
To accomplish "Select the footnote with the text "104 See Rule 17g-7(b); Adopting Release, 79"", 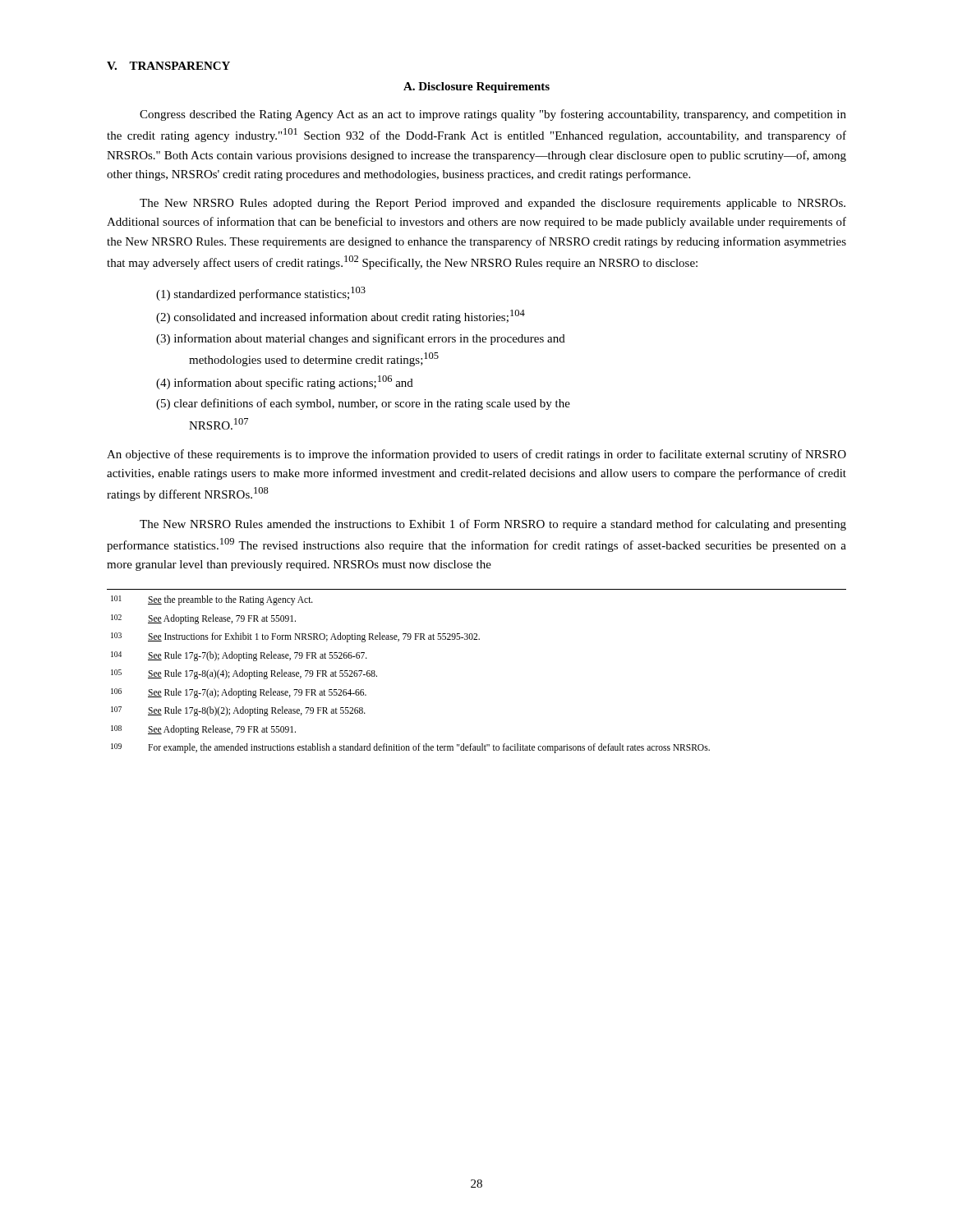I will click(x=239, y=656).
